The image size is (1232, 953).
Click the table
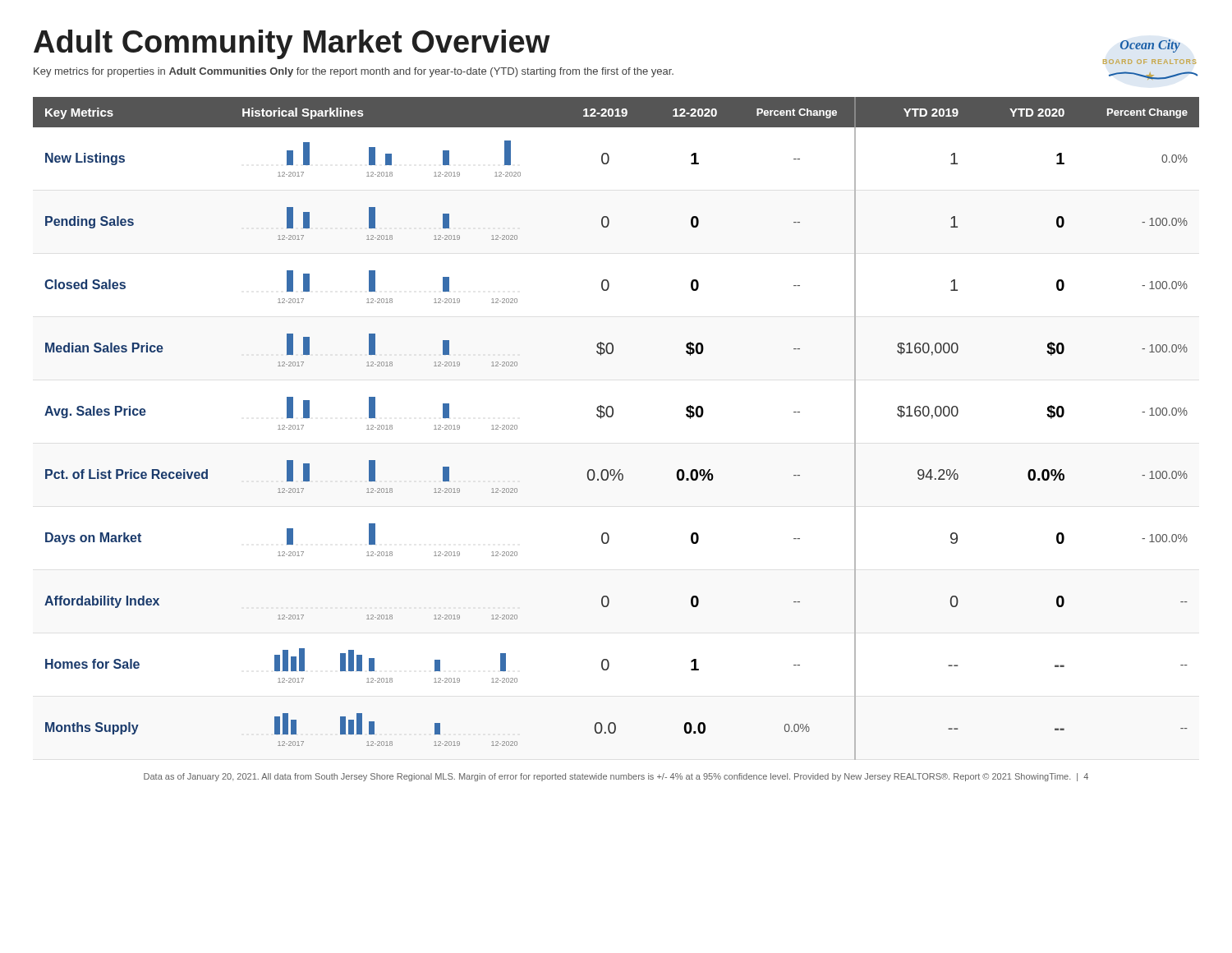[x=616, y=428]
